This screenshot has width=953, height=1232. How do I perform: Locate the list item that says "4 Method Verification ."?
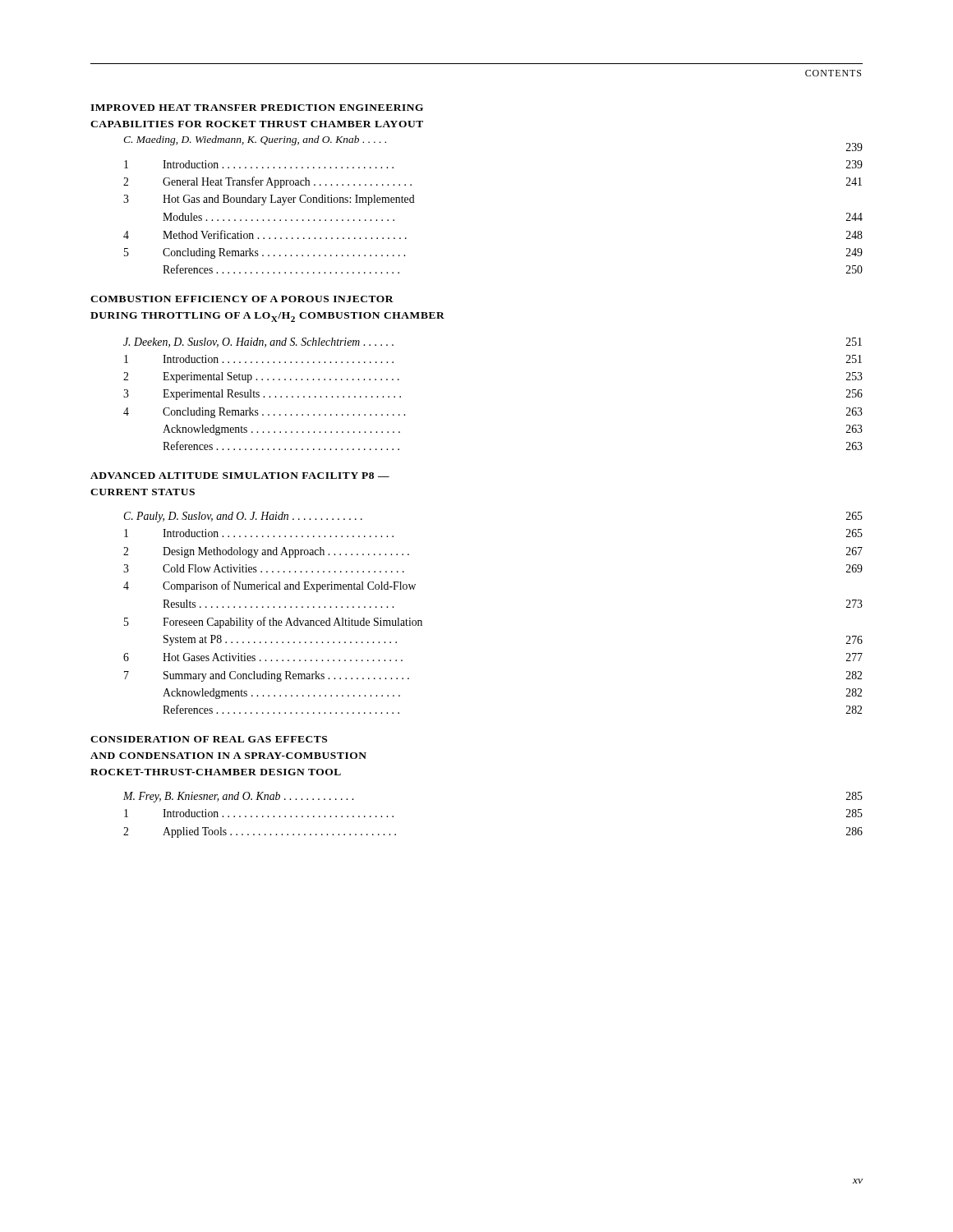[206, 234]
